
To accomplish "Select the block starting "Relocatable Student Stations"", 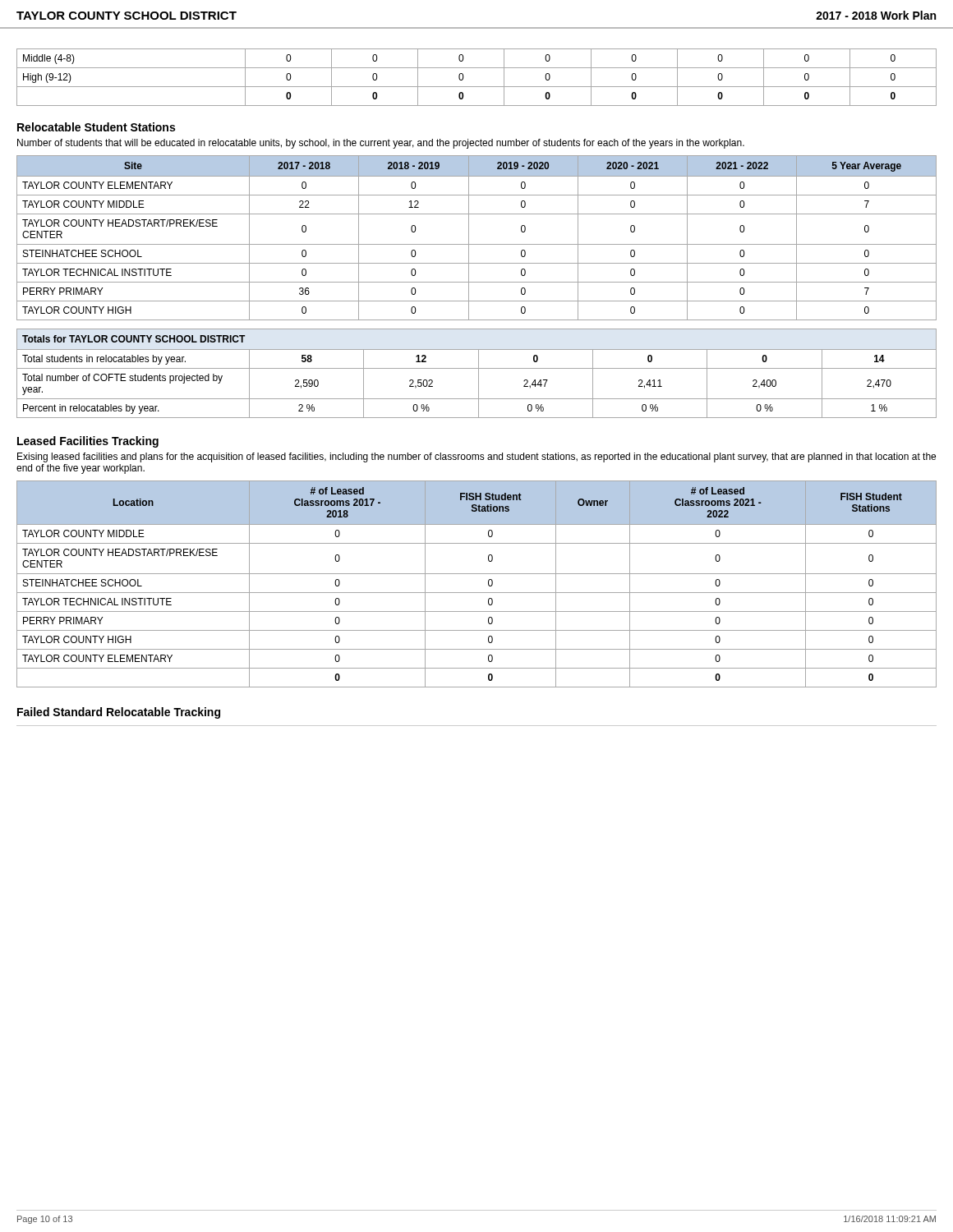I will [x=96, y=127].
